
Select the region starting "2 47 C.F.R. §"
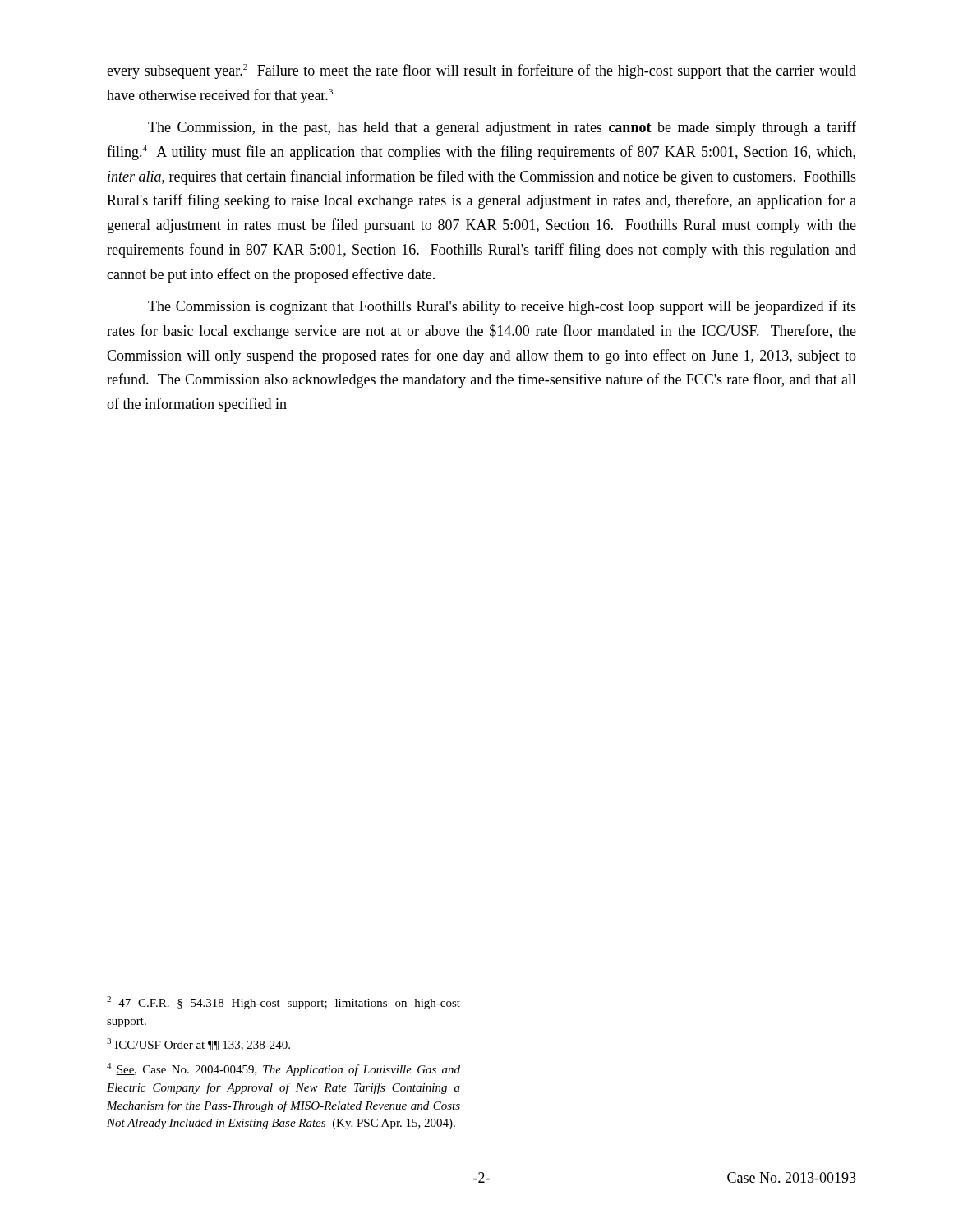(283, 1010)
